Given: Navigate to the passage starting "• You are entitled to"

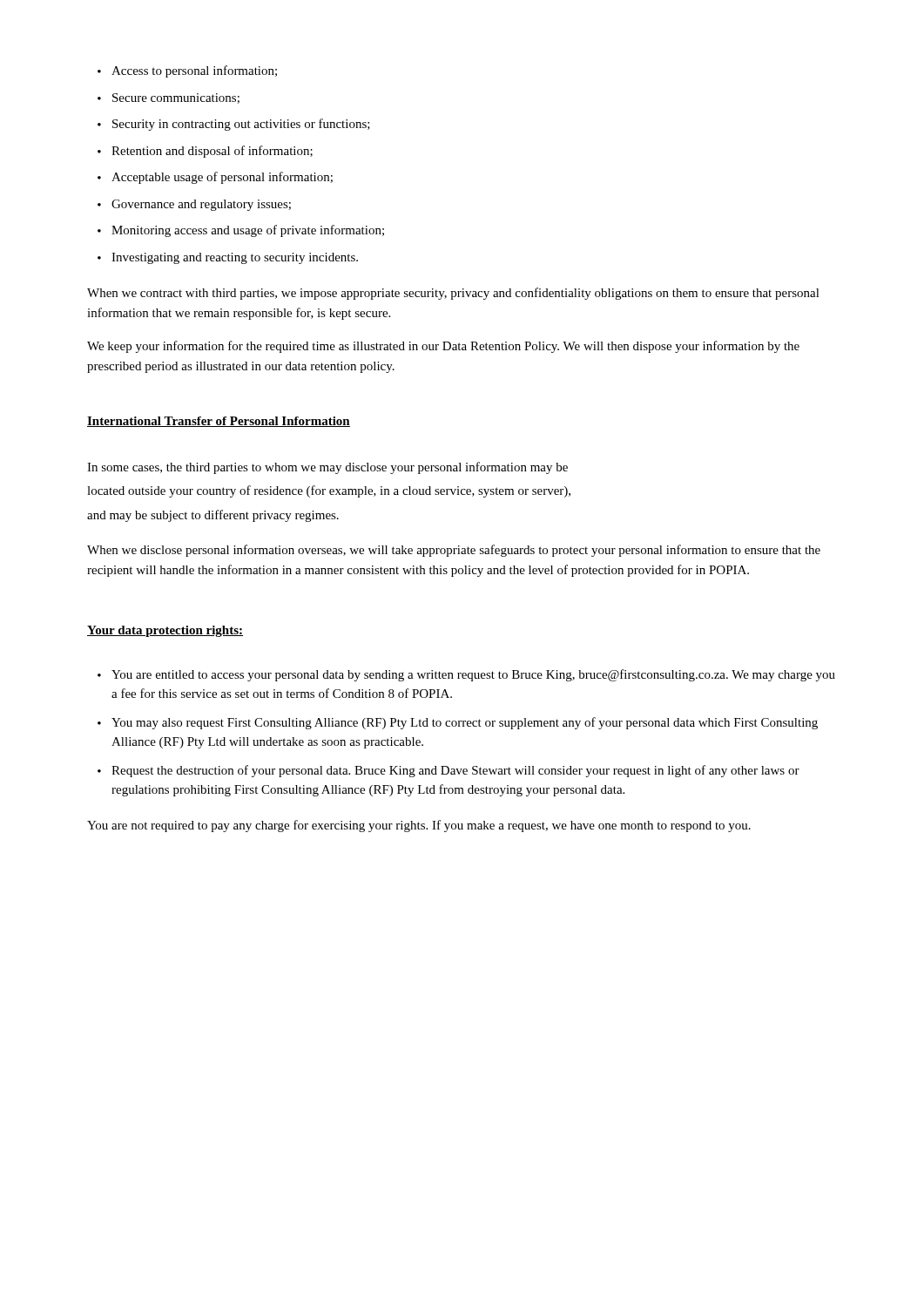Looking at the screenshot, I should coord(462,684).
